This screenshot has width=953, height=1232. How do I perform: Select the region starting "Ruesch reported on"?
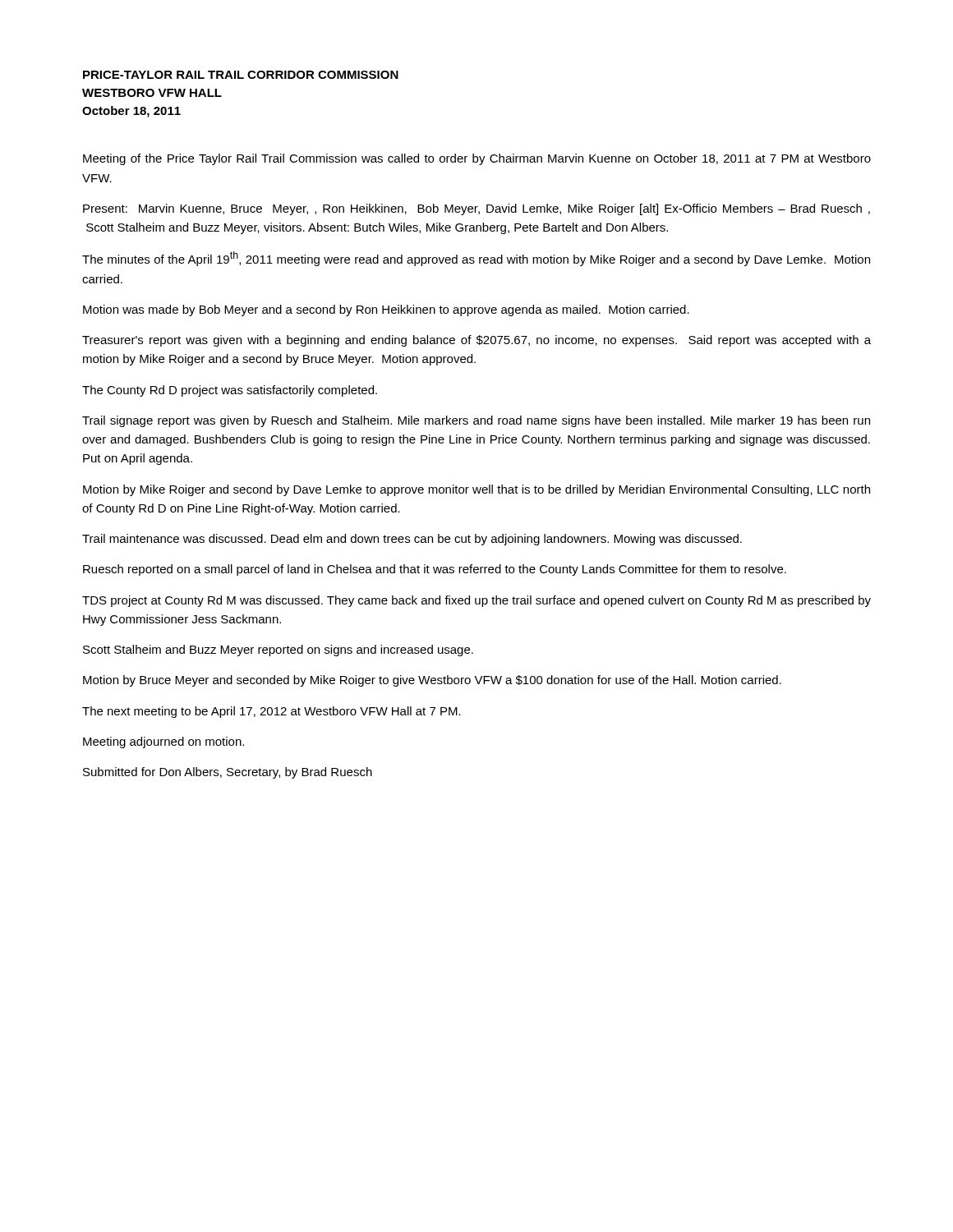[435, 569]
